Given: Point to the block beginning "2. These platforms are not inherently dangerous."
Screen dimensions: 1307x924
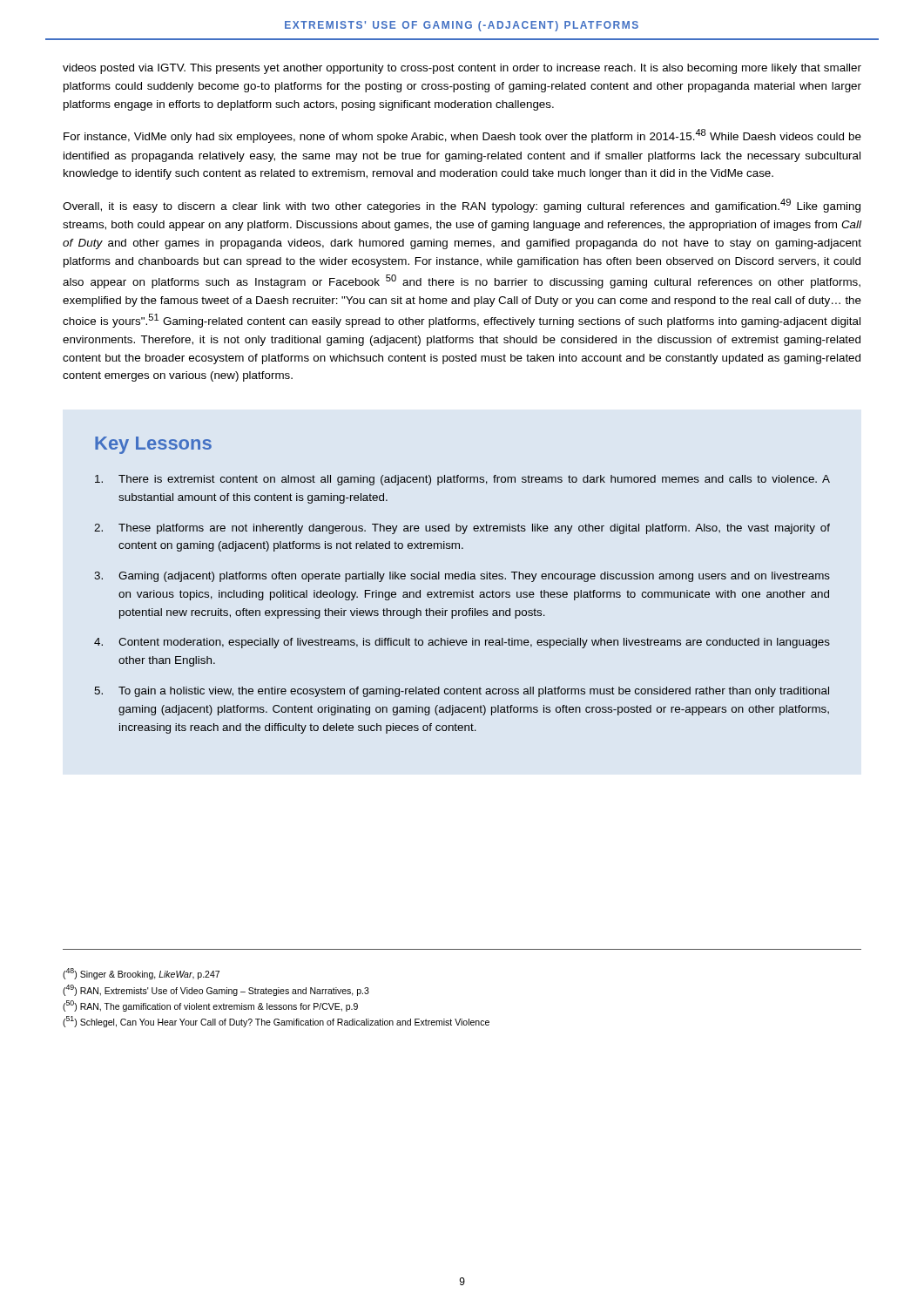Looking at the screenshot, I should point(462,537).
